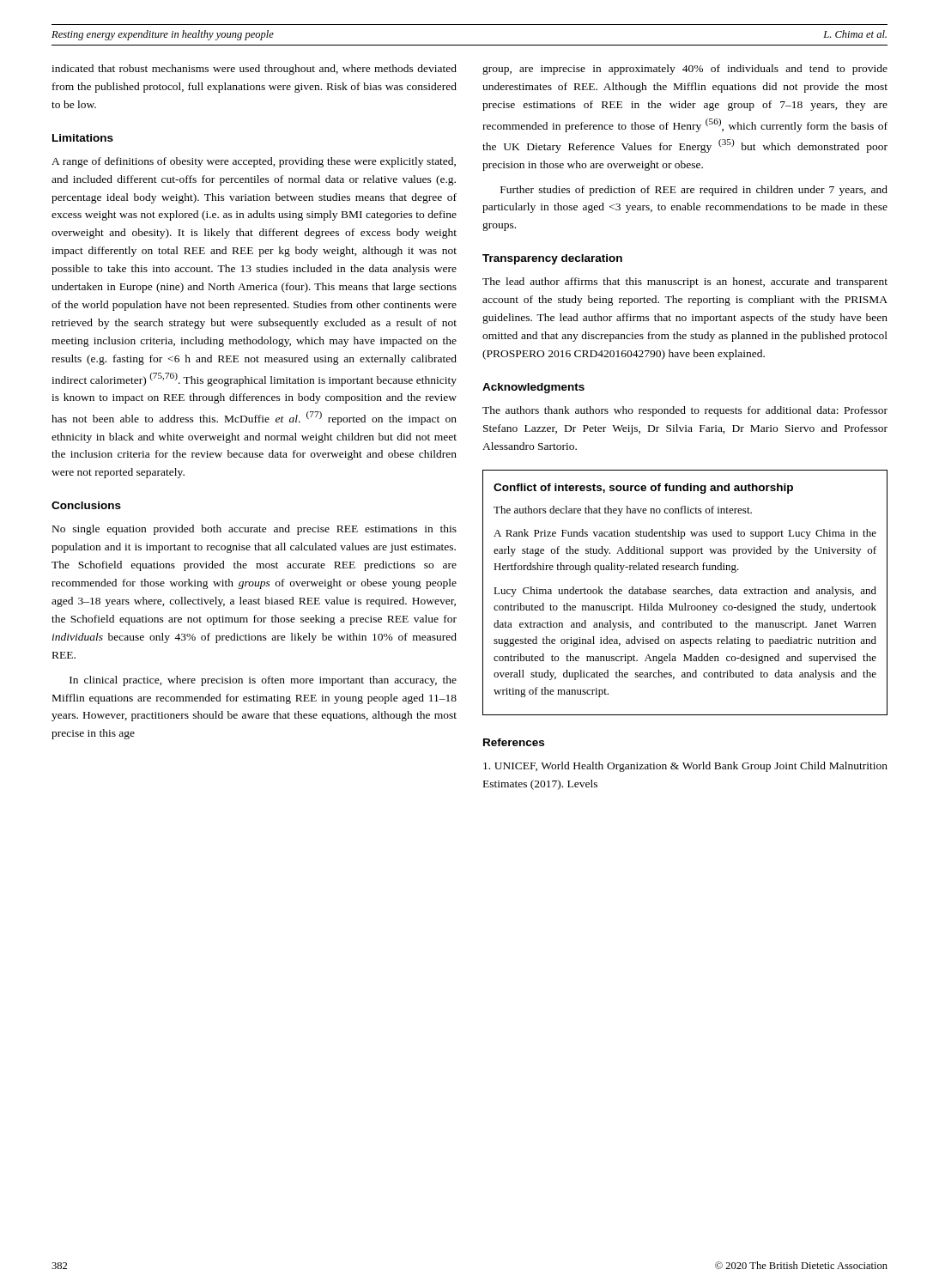Select the passage starting "group, are imprecise in approximately 40% of individuals"

click(685, 147)
